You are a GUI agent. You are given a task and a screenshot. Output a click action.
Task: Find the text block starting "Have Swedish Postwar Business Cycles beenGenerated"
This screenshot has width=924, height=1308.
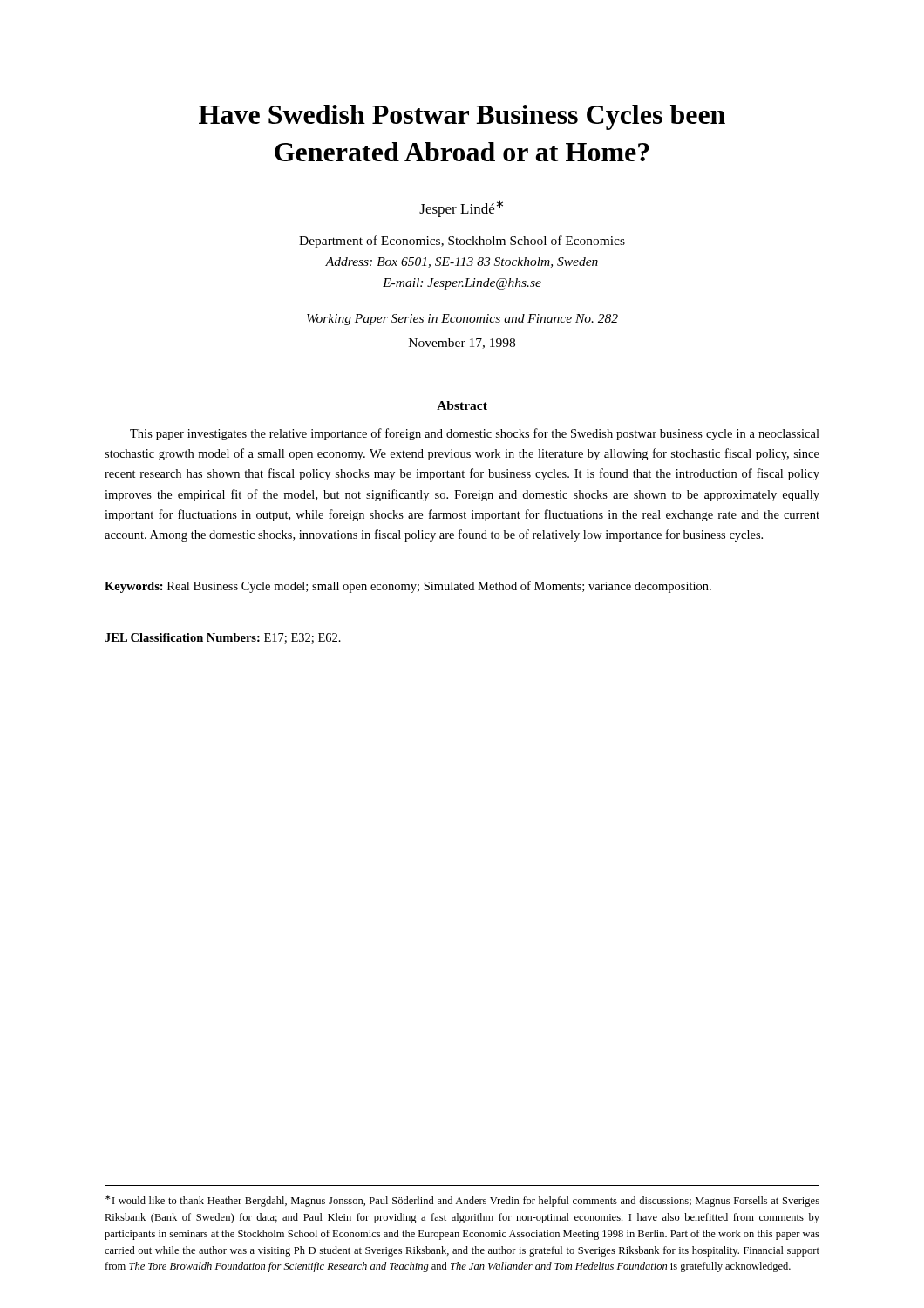pyautogui.click(x=462, y=134)
